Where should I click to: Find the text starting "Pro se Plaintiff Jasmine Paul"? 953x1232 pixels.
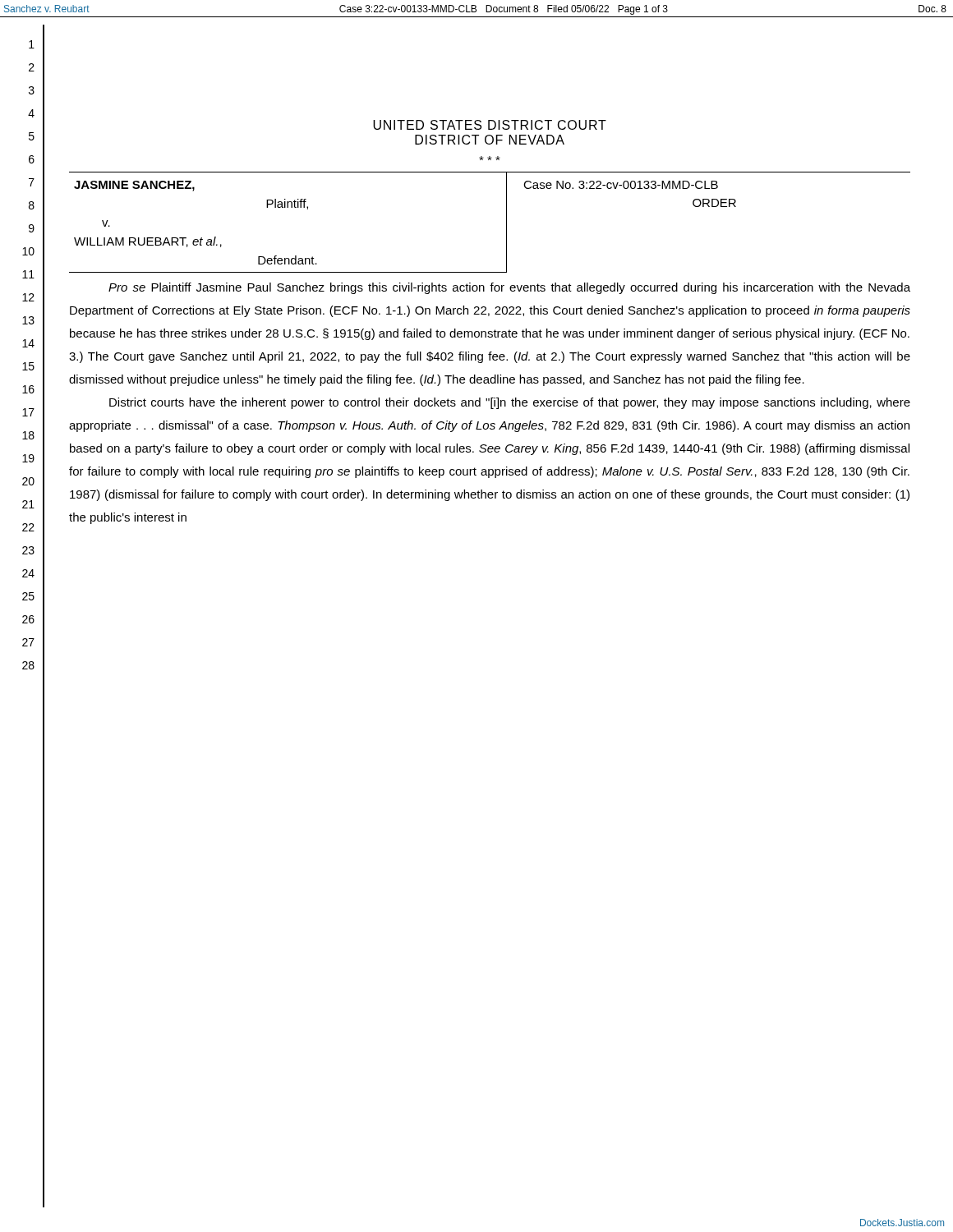[x=490, y=333]
